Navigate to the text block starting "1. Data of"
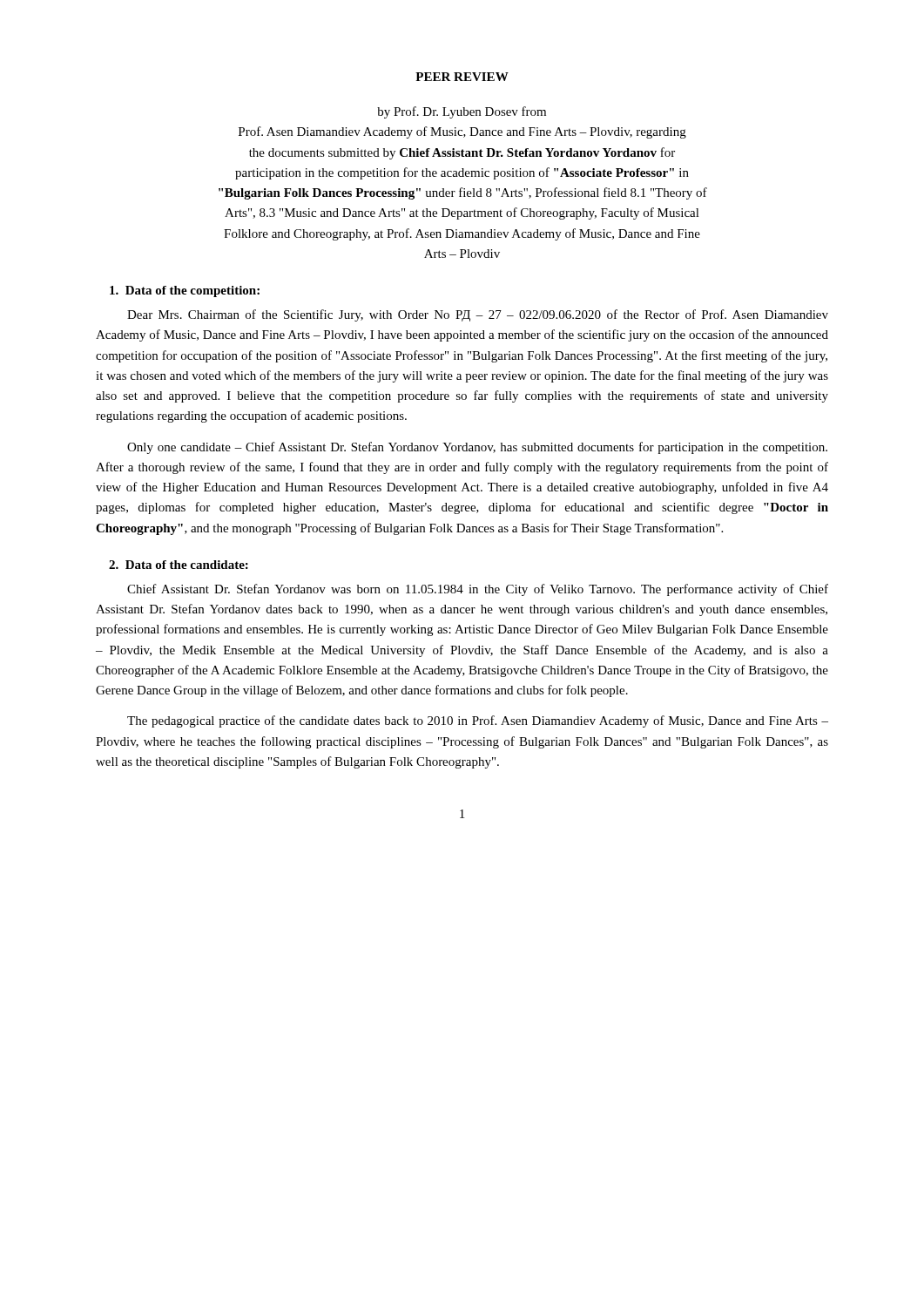 [x=178, y=290]
